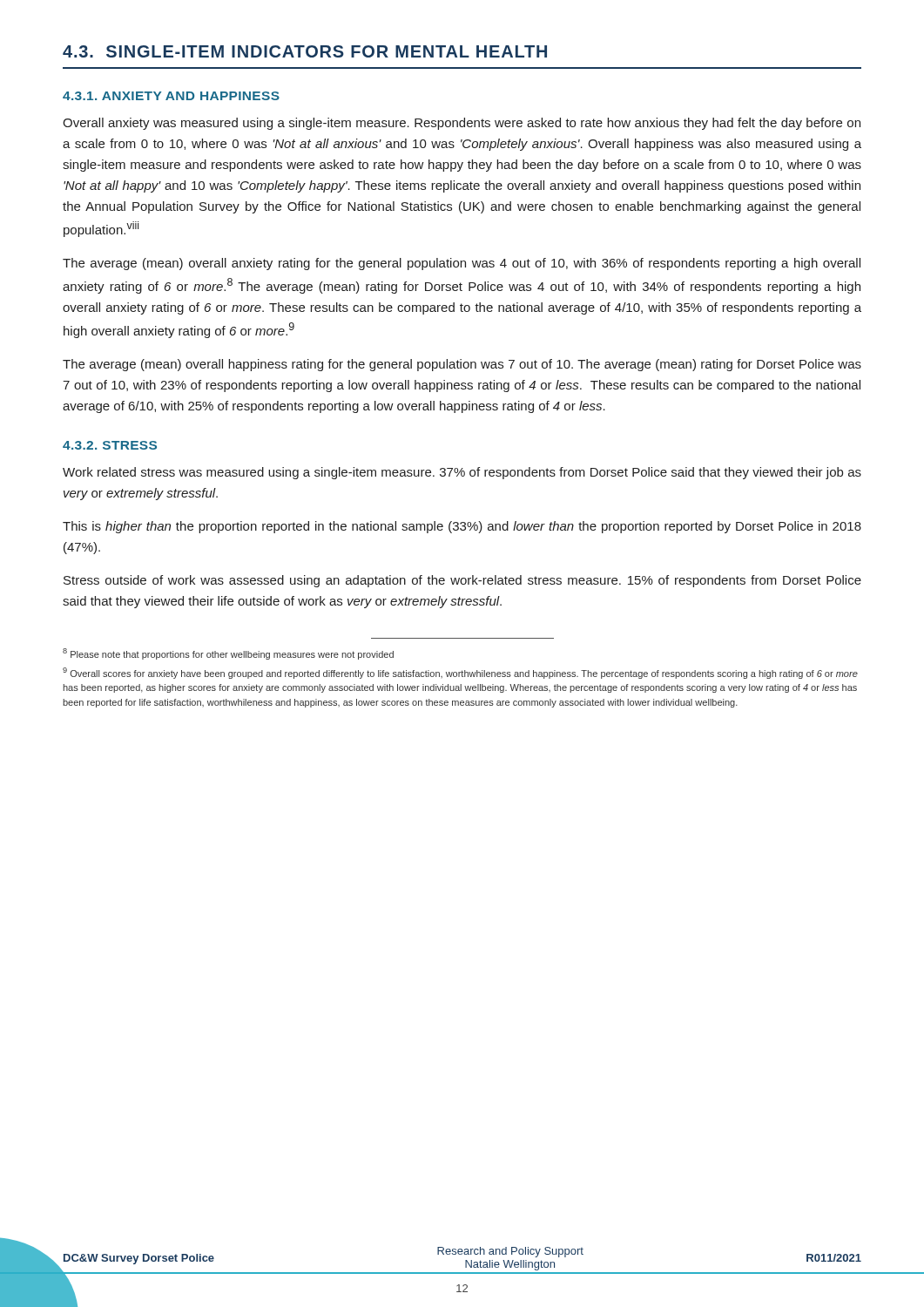Click on the footnote that reads "8 Please note that"
The image size is (924, 1307).
click(228, 653)
